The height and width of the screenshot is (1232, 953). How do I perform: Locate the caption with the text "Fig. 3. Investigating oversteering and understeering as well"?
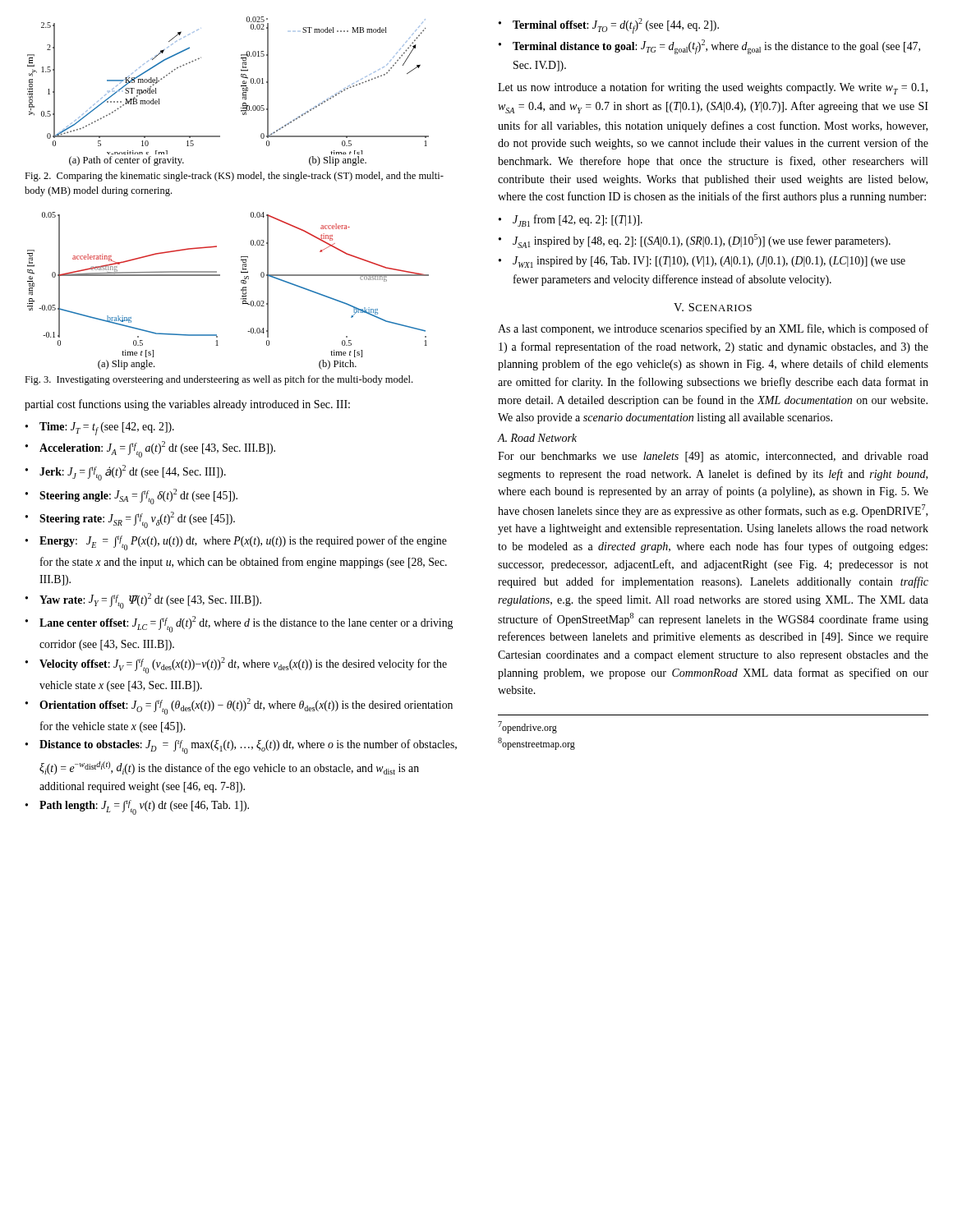tap(219, 379)
